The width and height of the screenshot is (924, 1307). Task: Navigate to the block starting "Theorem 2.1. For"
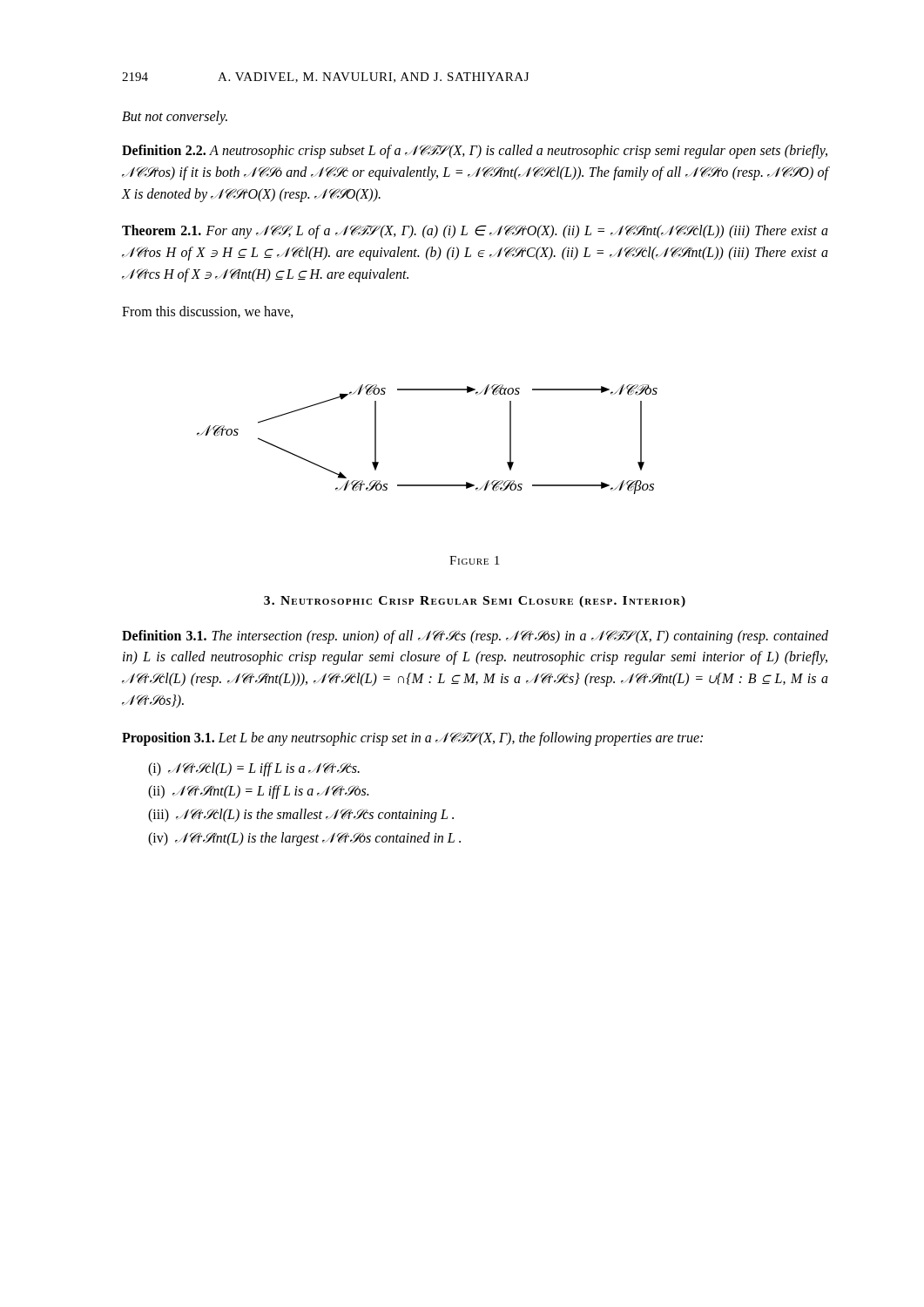[475, 252]
